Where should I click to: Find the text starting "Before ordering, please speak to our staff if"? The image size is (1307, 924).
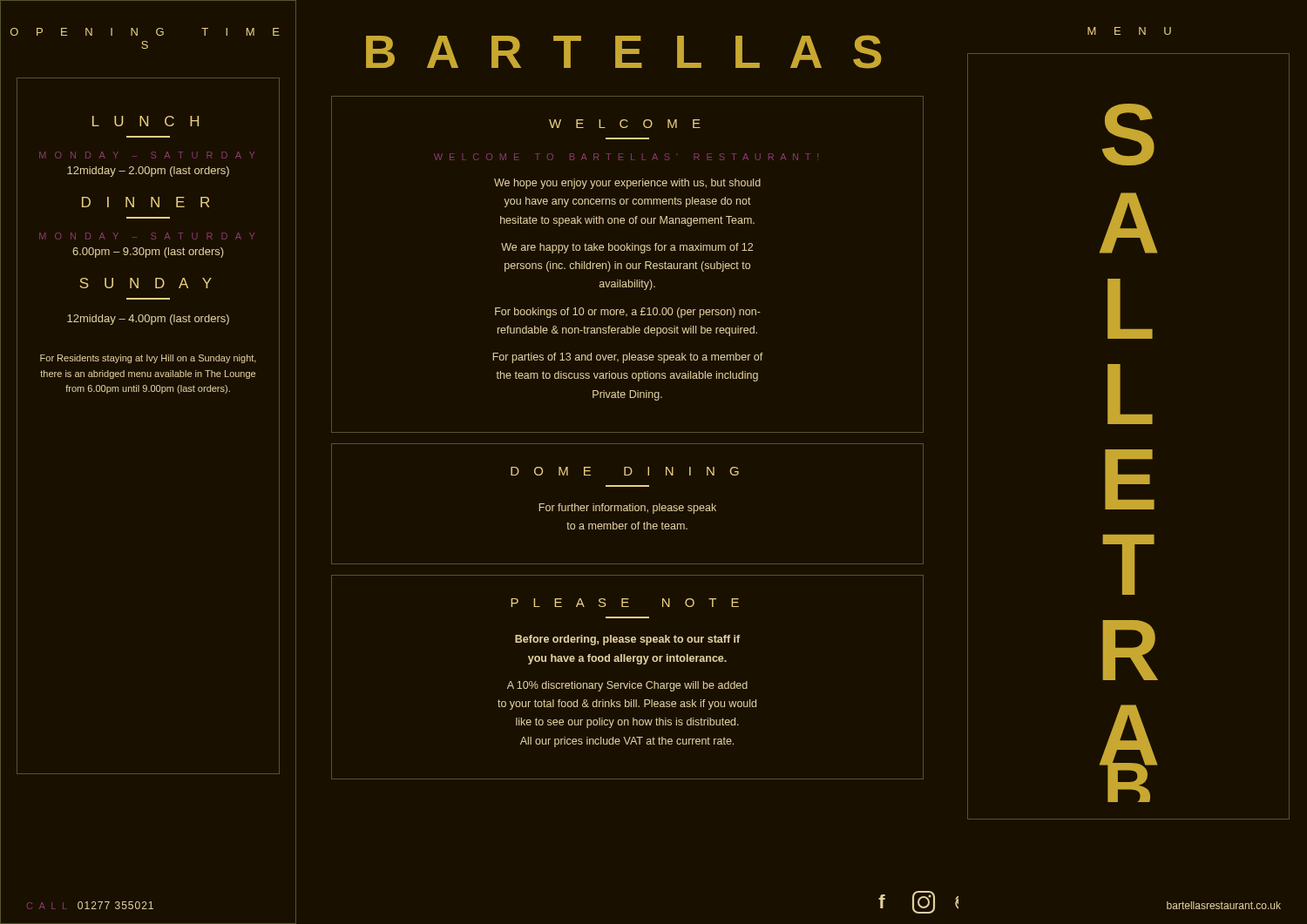pyautogui.click(x=627, y=649)
